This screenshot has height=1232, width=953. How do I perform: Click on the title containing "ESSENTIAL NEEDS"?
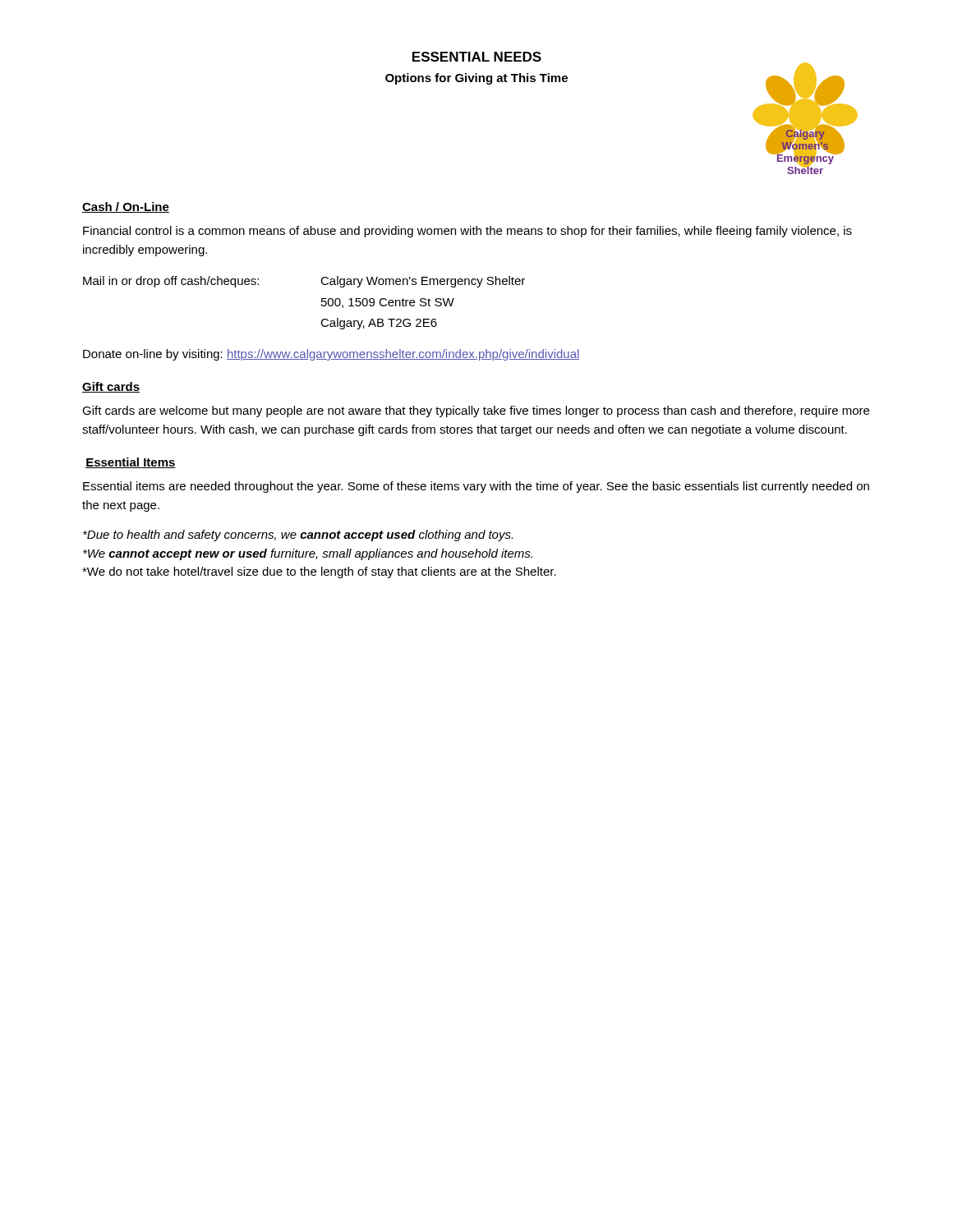(x=476, y=57)
